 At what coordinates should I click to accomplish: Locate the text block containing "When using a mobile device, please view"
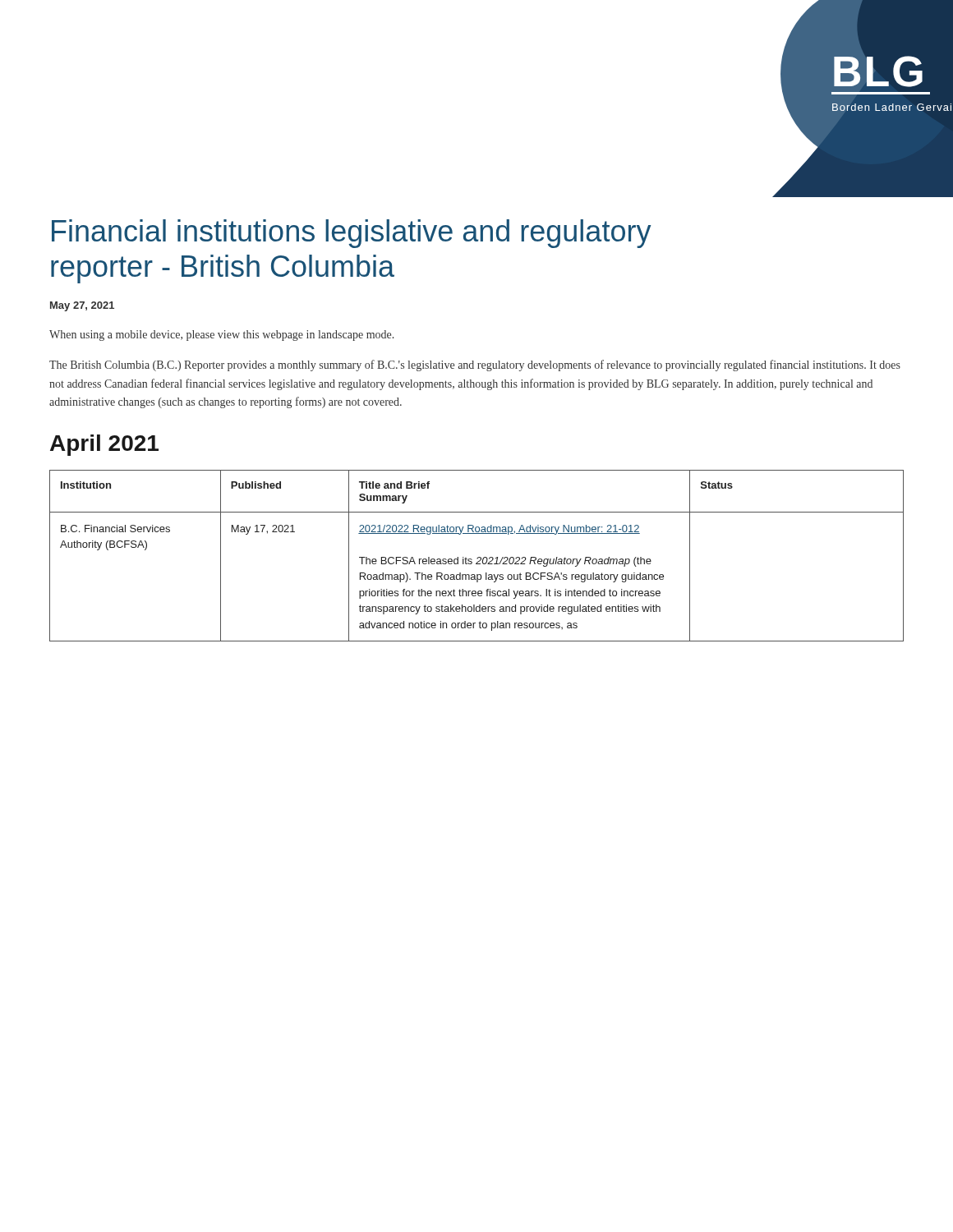tap(222, 335)
